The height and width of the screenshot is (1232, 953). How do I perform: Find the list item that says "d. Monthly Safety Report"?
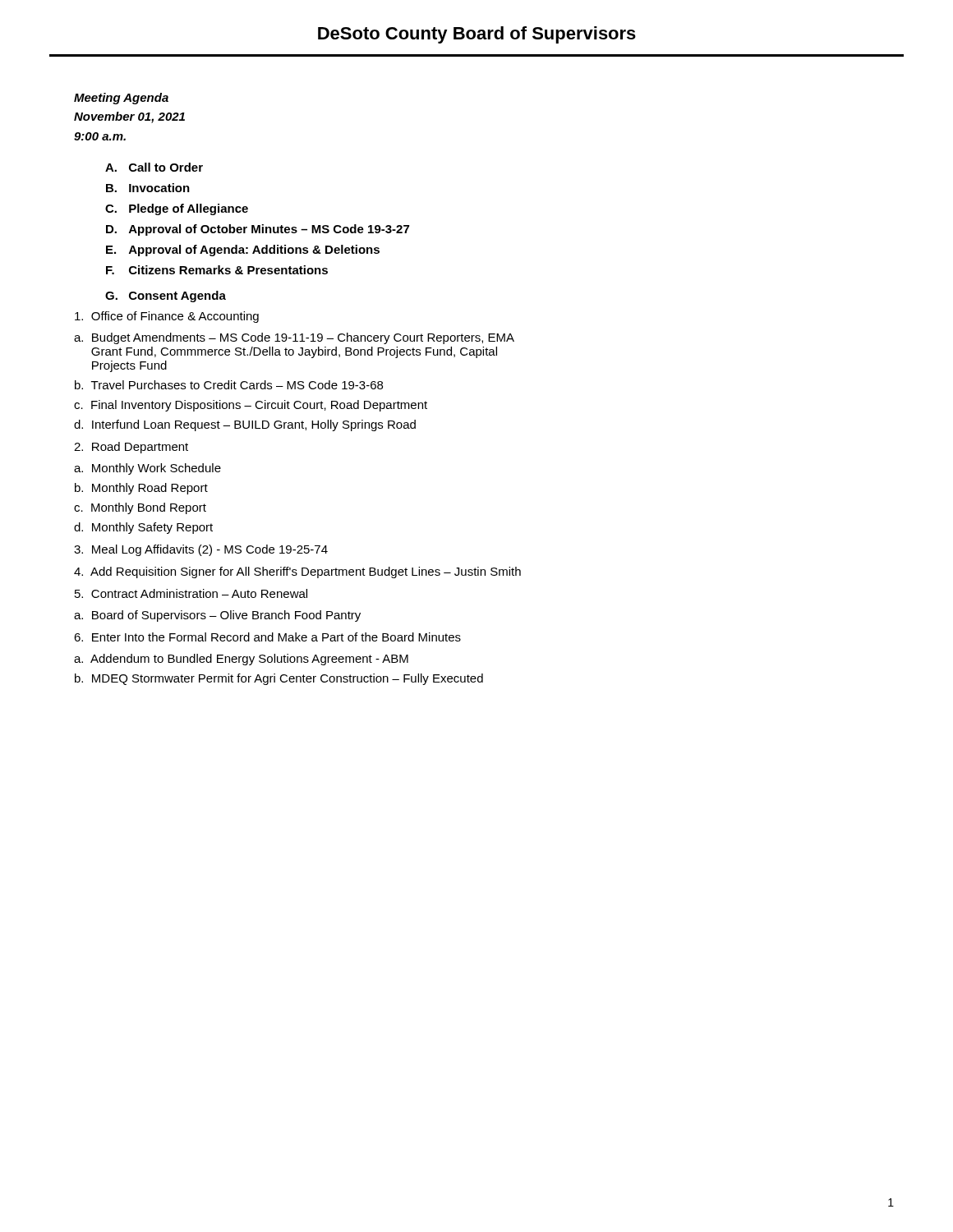coord(143,527)
